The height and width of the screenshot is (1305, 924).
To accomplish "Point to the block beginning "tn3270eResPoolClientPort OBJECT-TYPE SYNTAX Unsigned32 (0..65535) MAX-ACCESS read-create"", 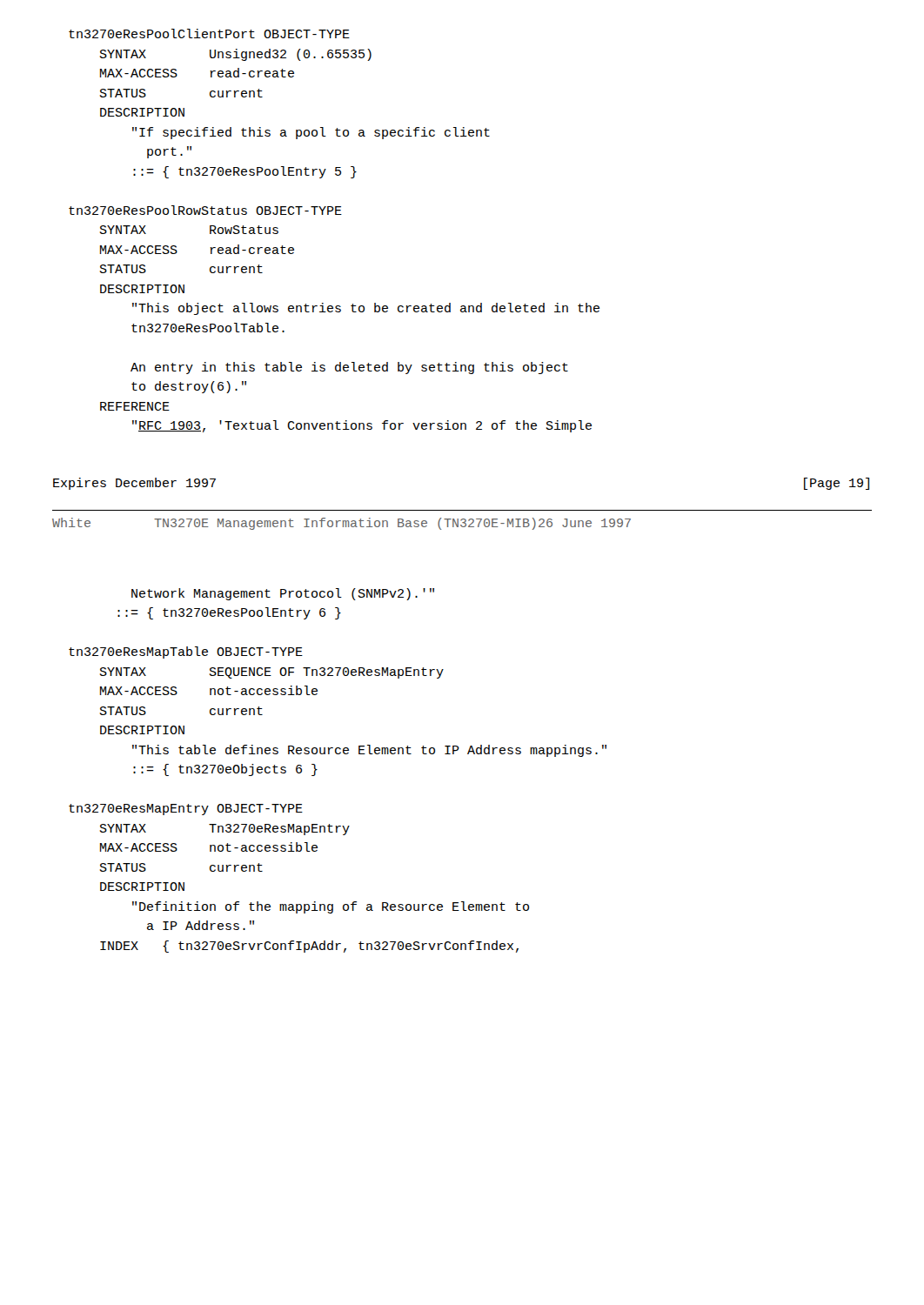I will (209, 33).
